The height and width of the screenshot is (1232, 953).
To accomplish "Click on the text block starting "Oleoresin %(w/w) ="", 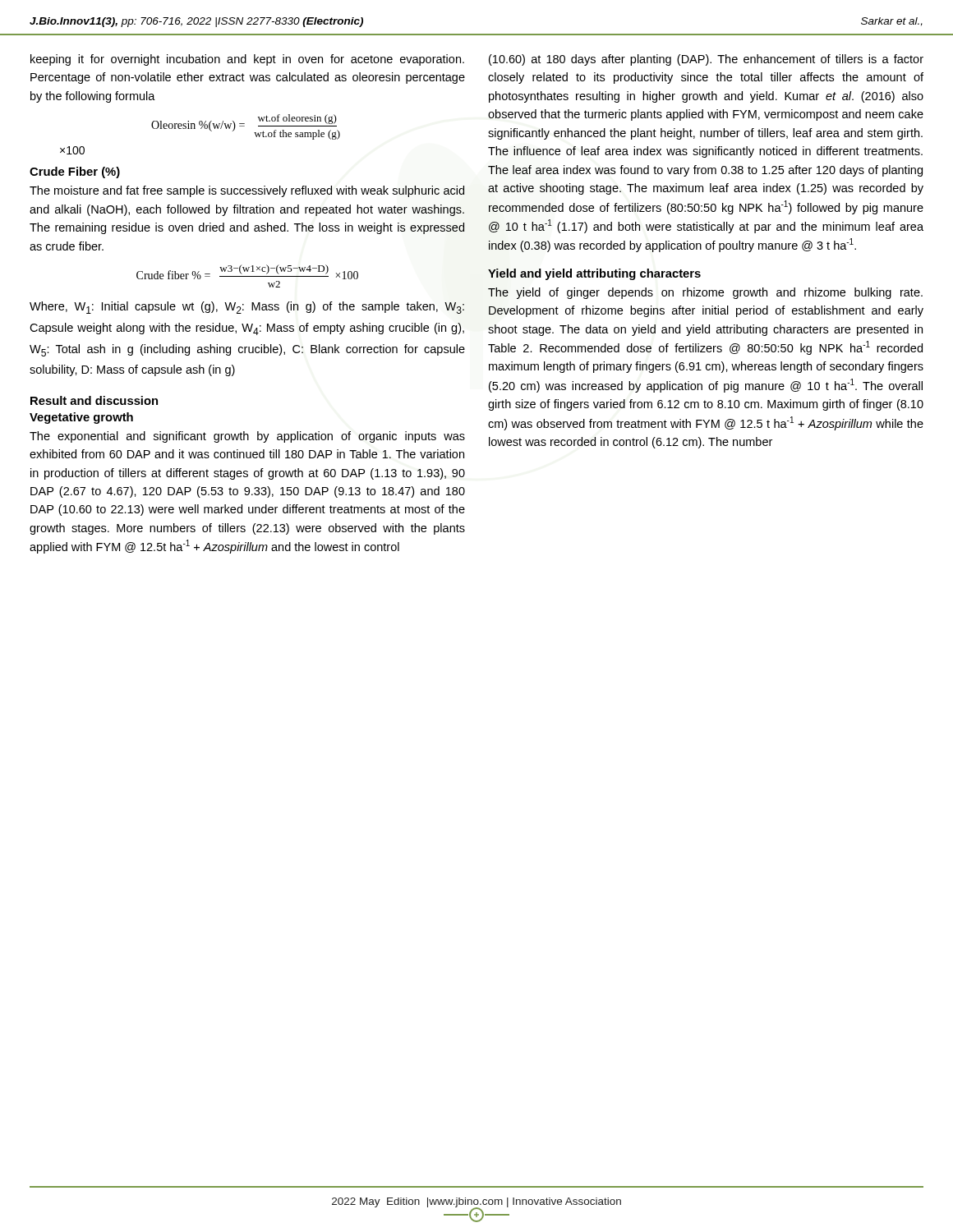I will point(247,126).
